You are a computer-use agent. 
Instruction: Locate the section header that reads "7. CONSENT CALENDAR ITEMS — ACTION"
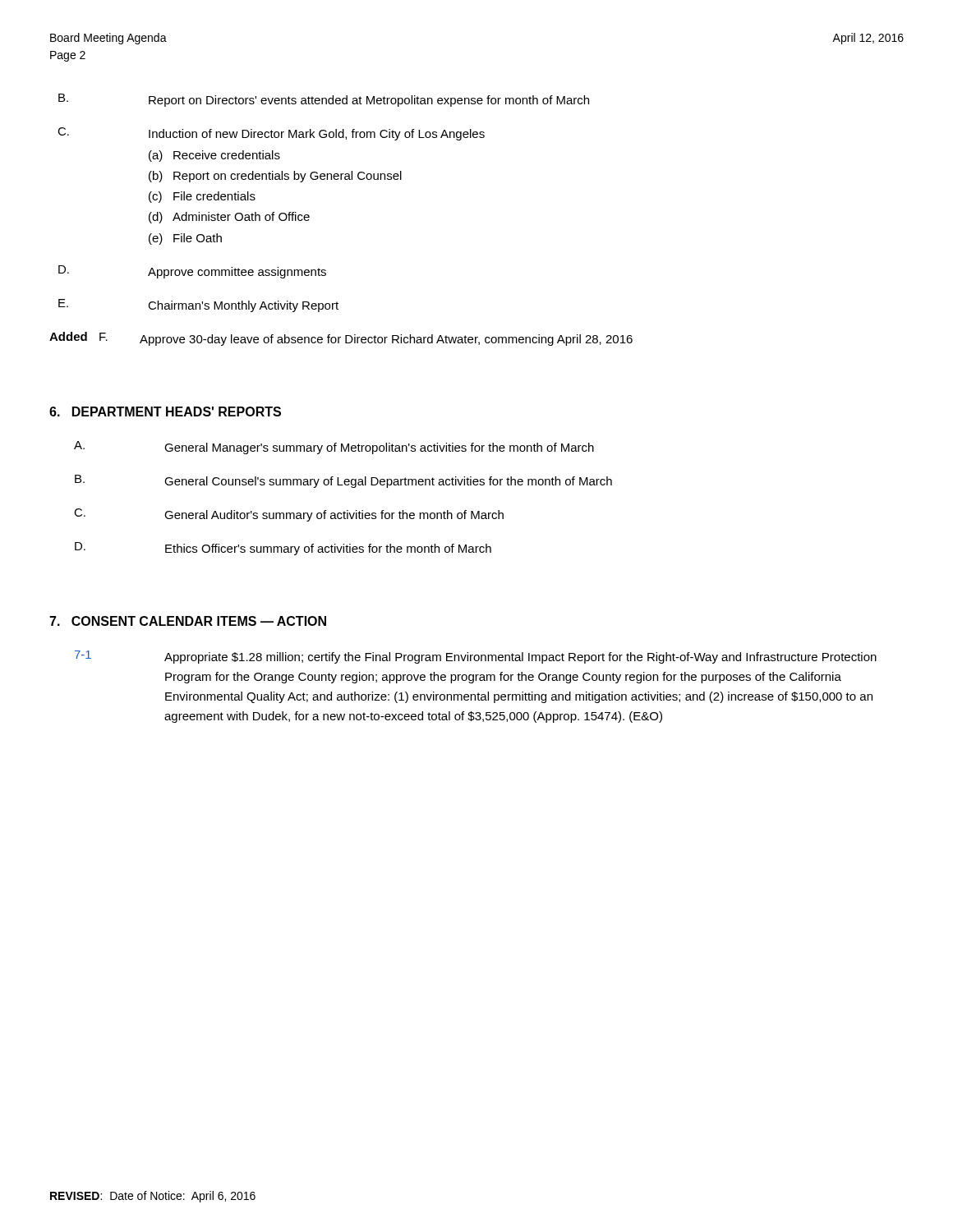point(188,621)
